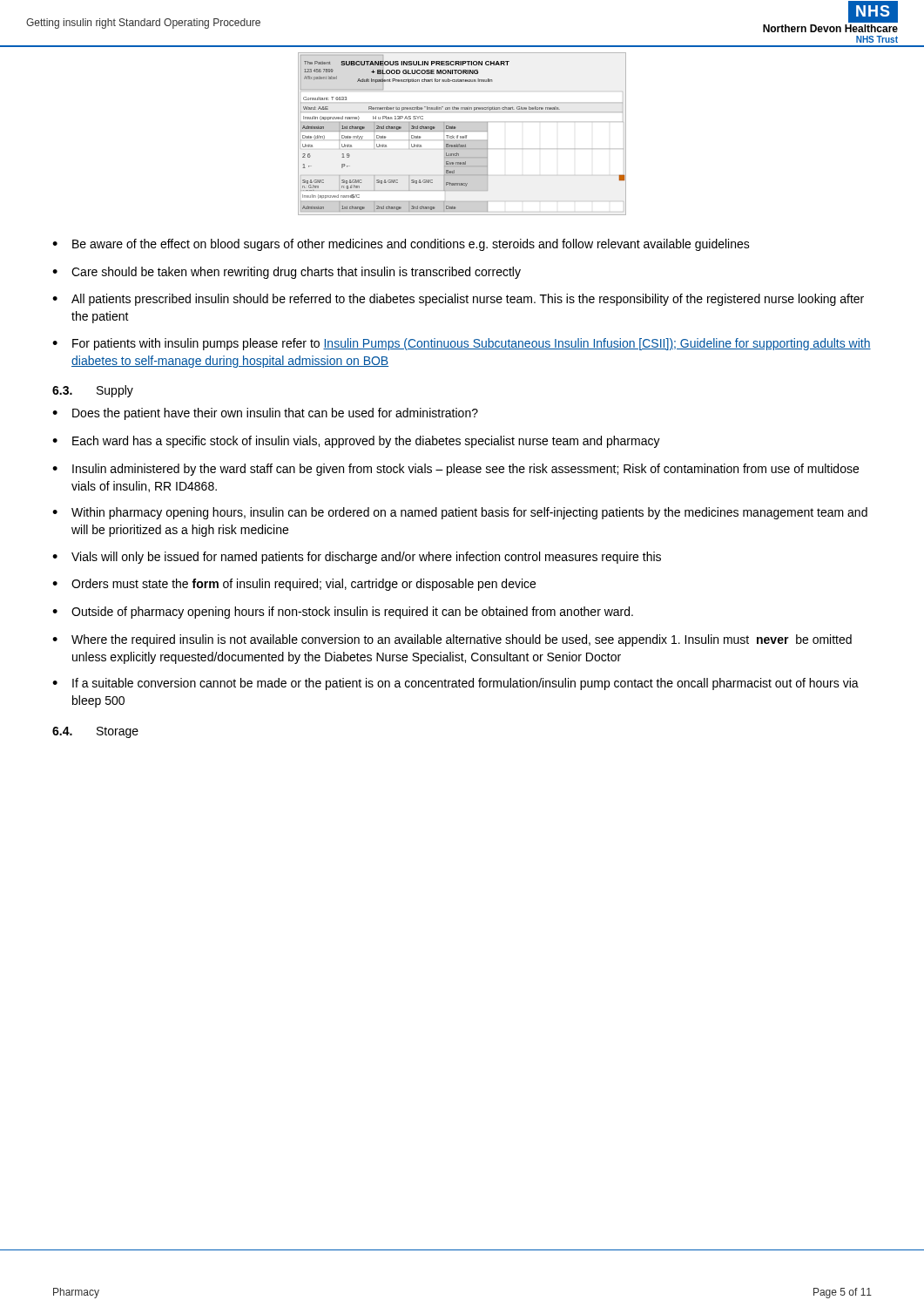Locate the block of text that opens with "• For patients with insulin pumps please refer"

click(462, 352)
